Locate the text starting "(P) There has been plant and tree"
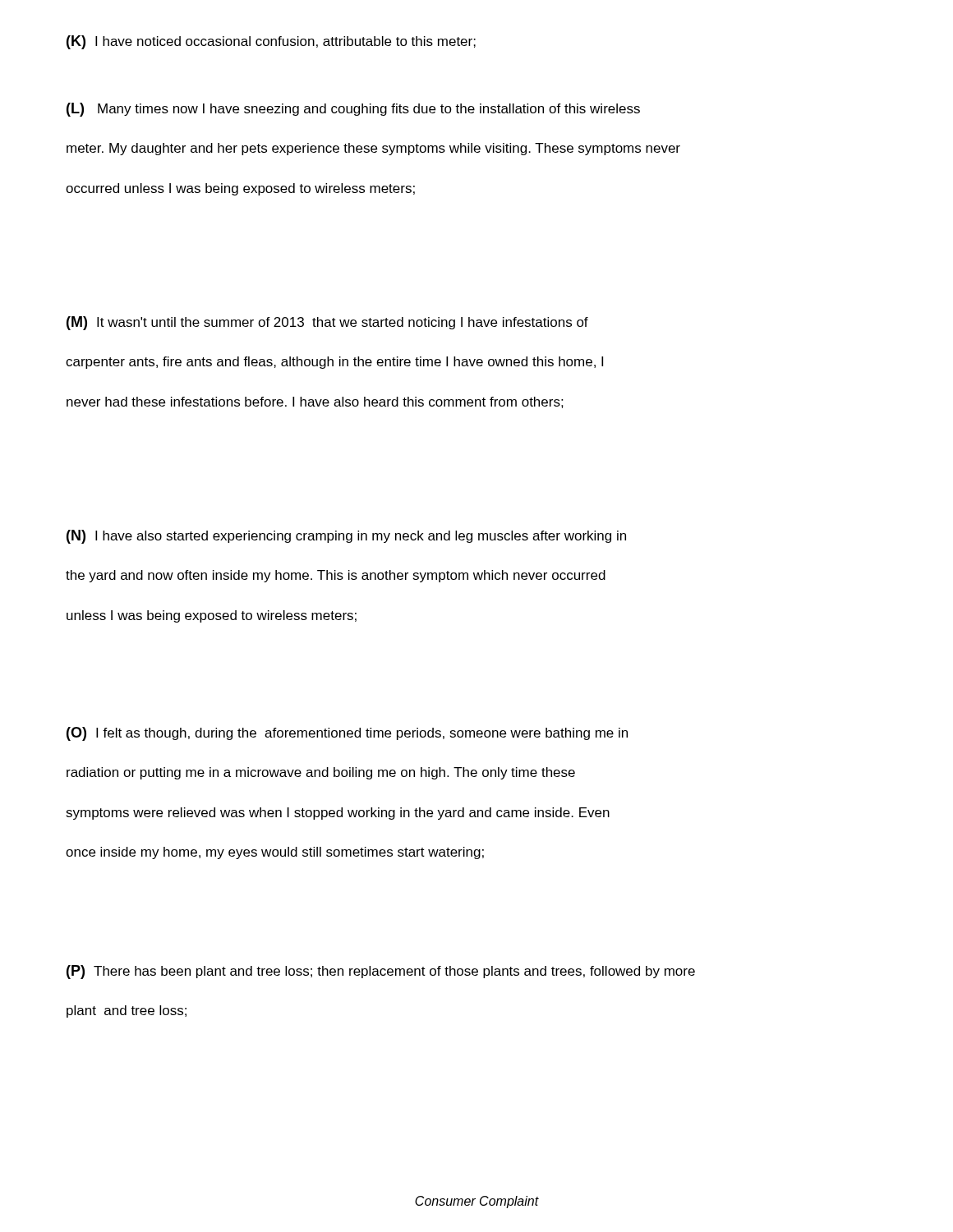This screenshot has width=953, height=1232. point(381,972)
